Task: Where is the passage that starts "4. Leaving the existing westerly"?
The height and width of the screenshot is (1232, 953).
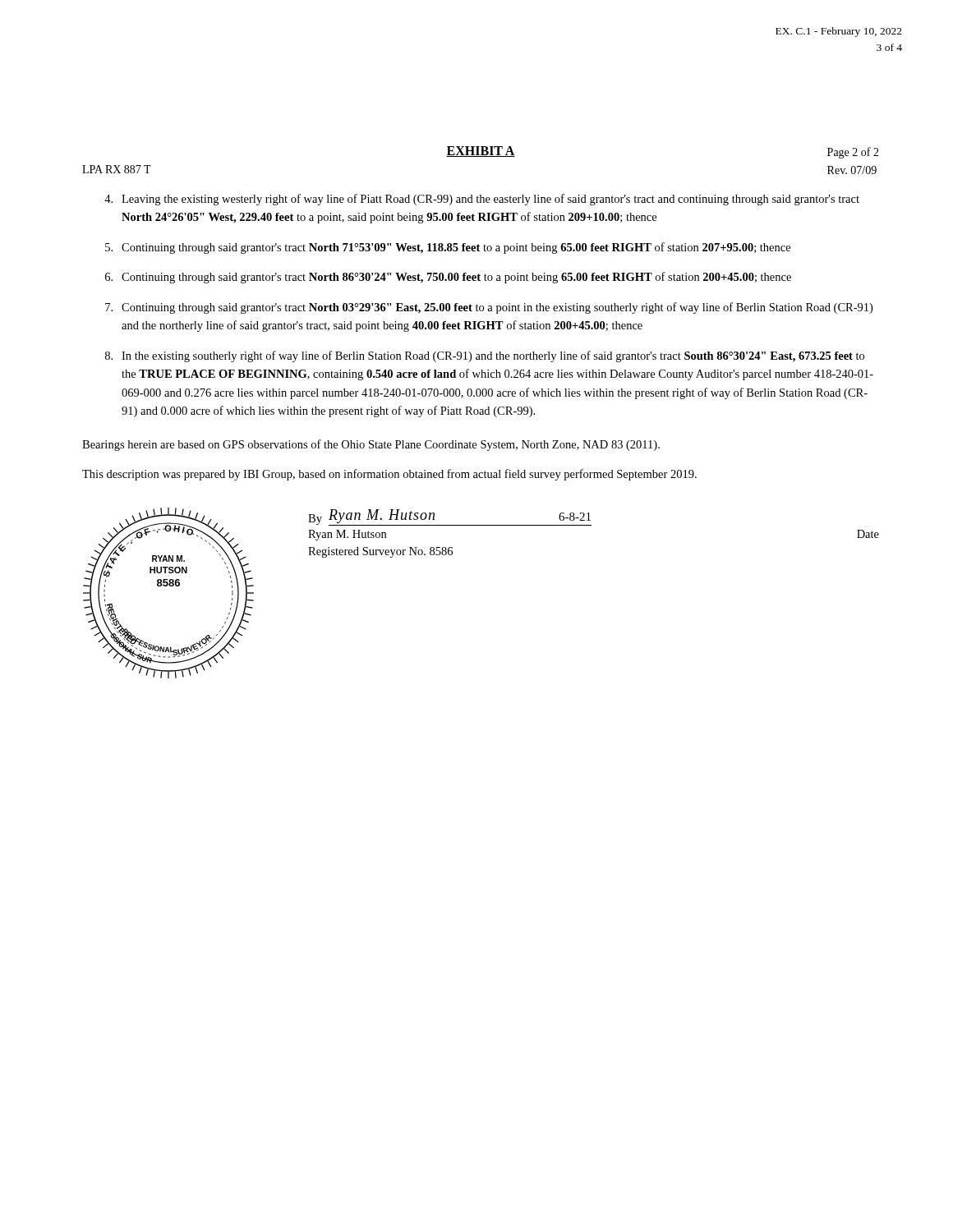Action: click(481, 208)
